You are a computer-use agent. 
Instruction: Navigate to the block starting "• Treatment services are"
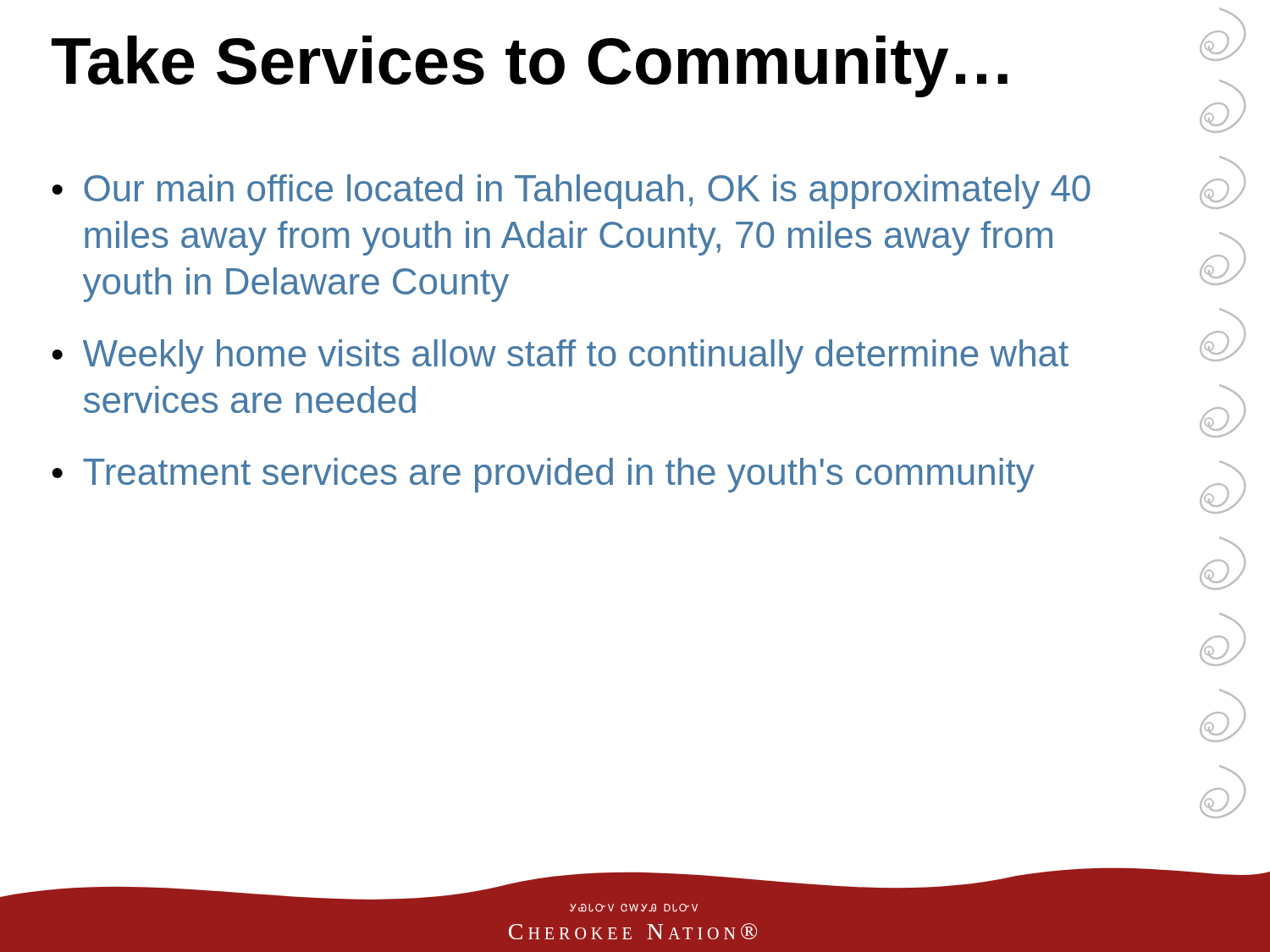(543, 472)
